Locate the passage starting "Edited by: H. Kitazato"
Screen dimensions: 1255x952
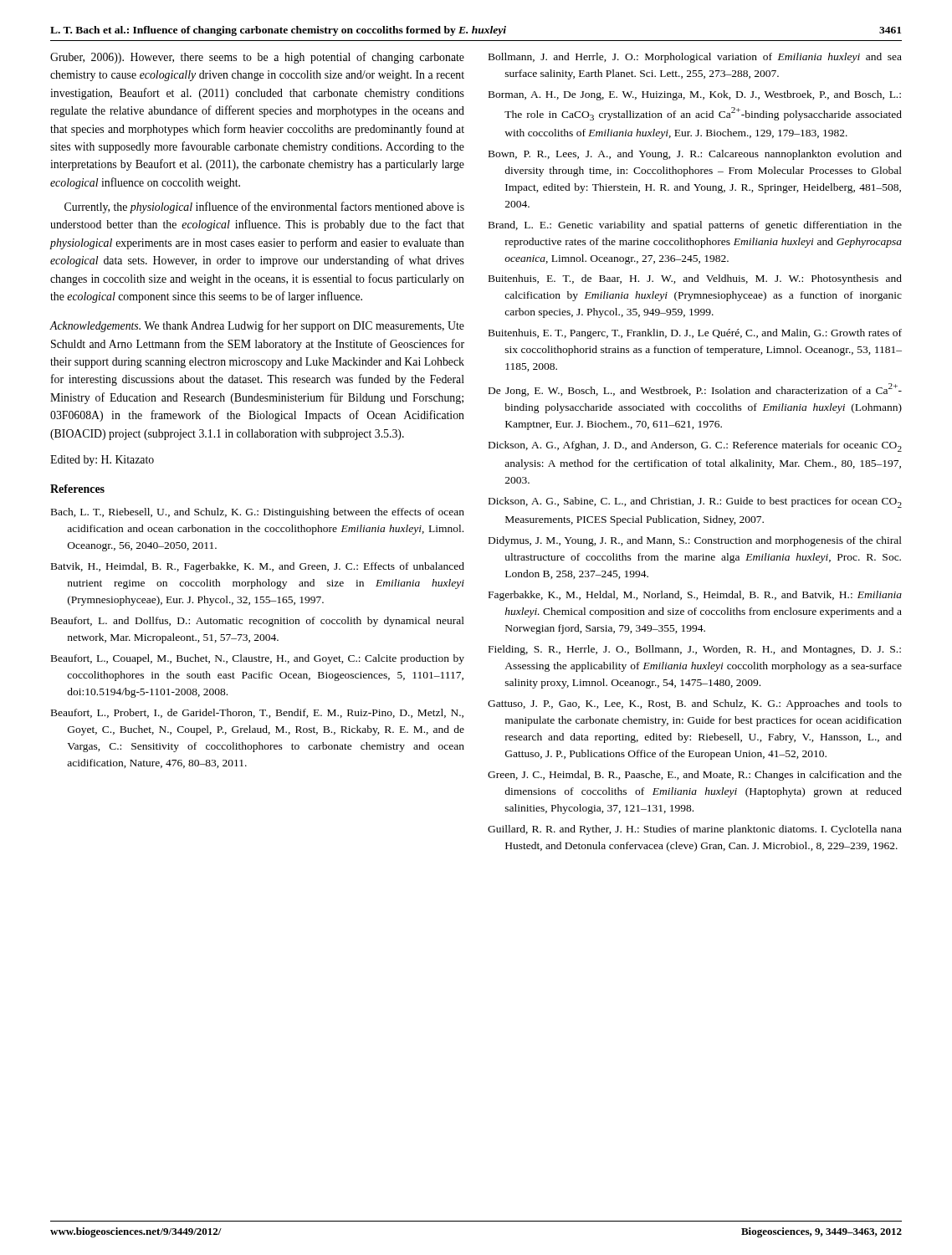pyautogui.click(x=102, y=461)
